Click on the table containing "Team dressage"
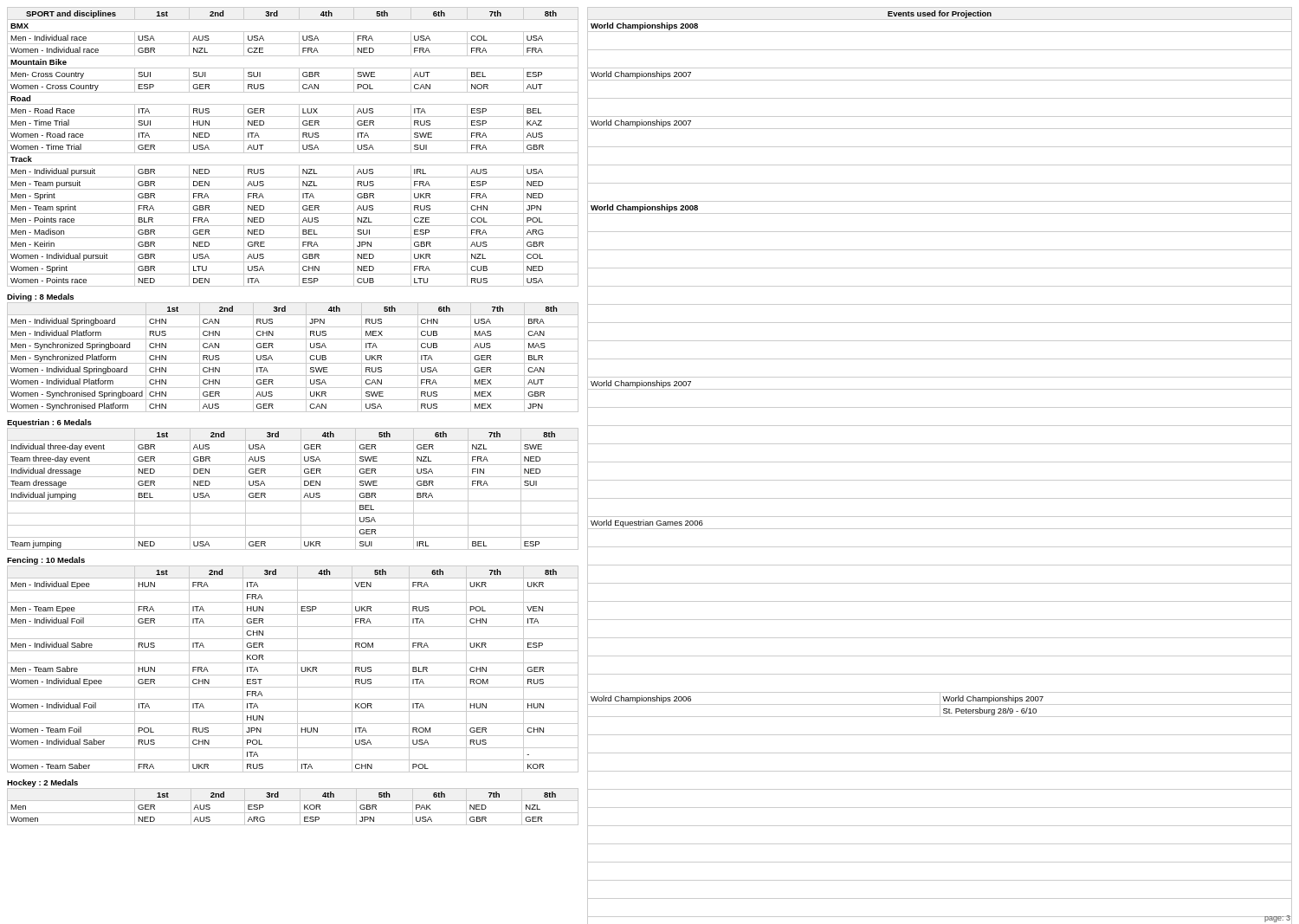This screenshot has width=1299, height=924. pos(293,489)
